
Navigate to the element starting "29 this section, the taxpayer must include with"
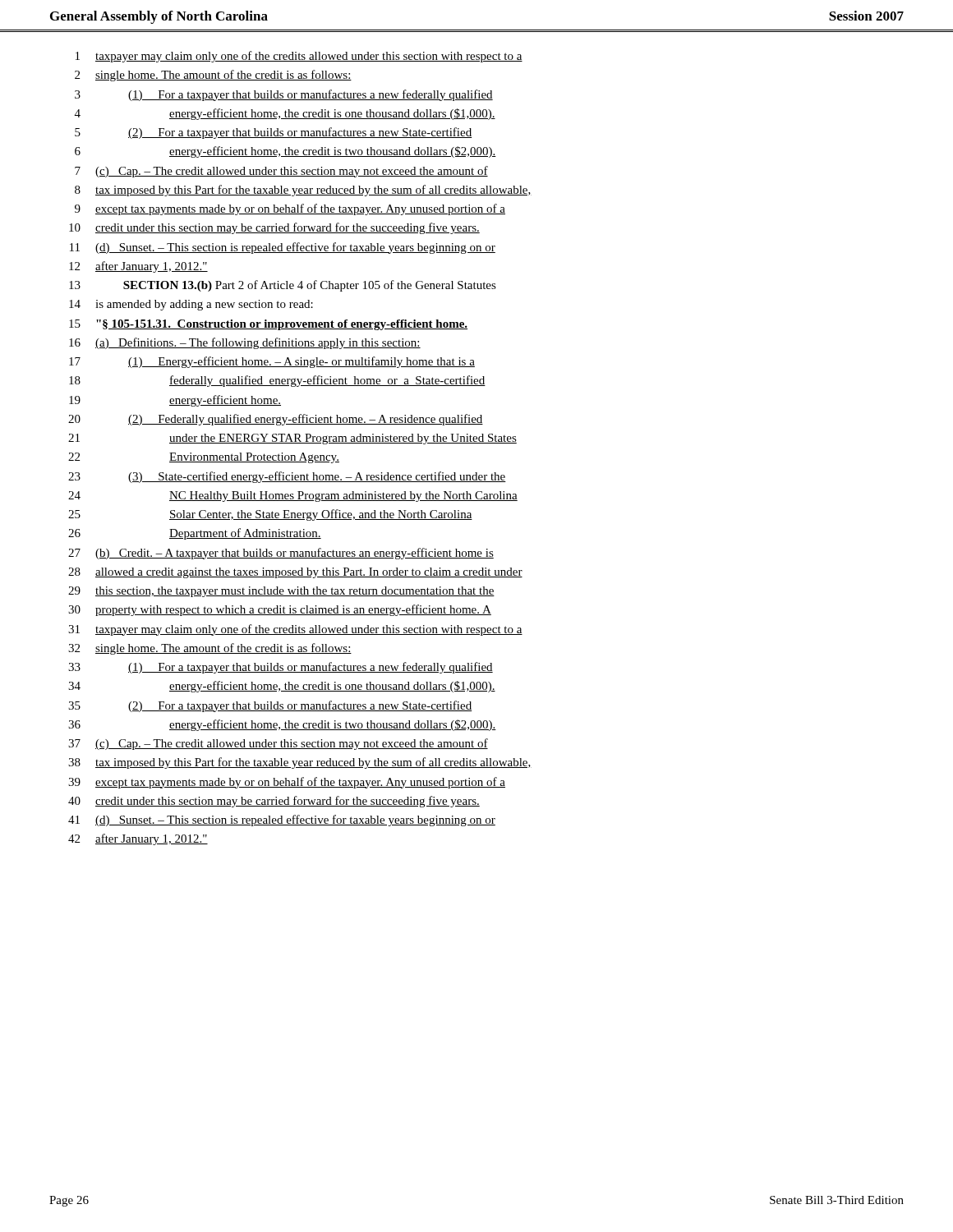[476, 591]
